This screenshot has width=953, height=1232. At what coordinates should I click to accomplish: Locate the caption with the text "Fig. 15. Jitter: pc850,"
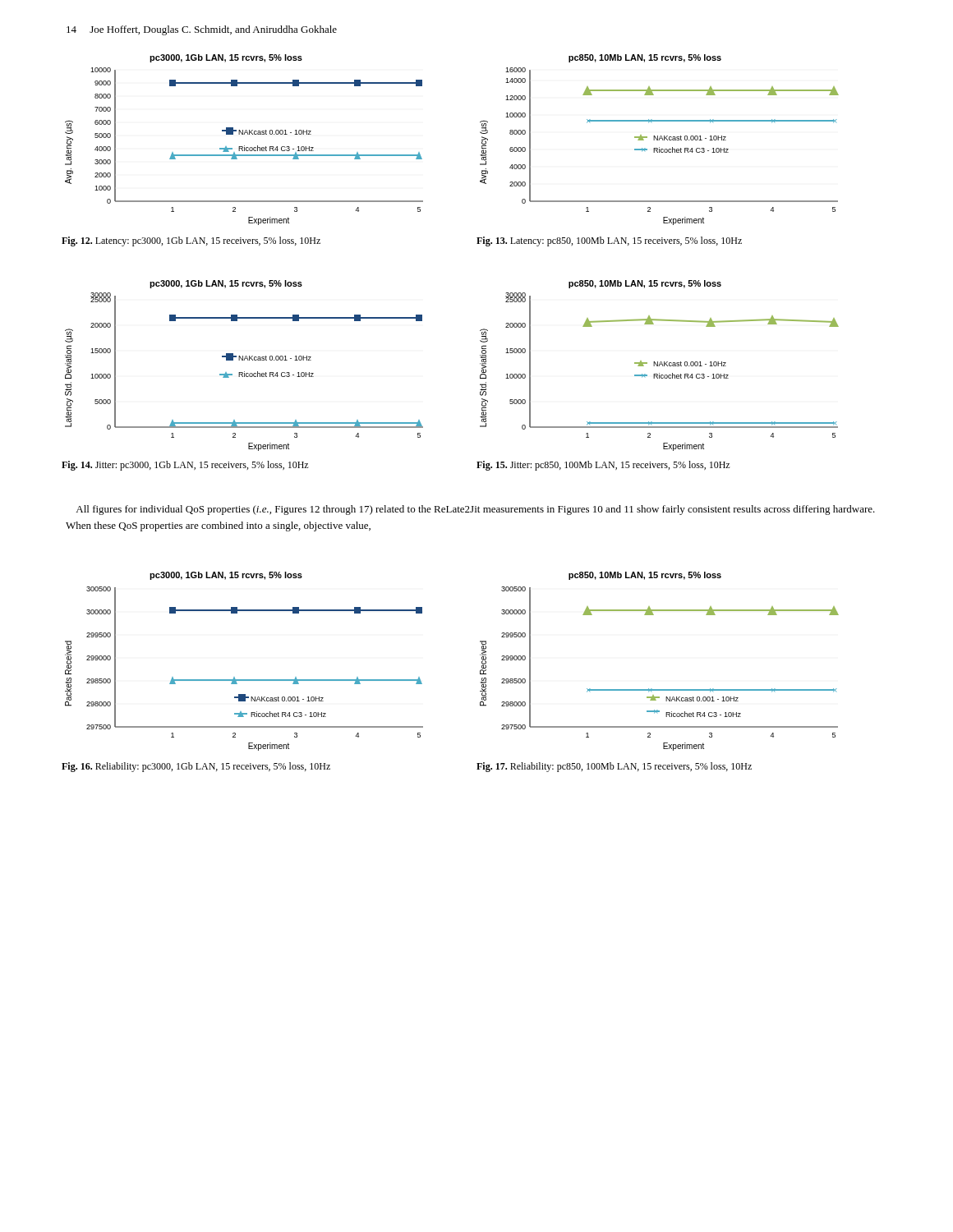[x=603, y=465]
